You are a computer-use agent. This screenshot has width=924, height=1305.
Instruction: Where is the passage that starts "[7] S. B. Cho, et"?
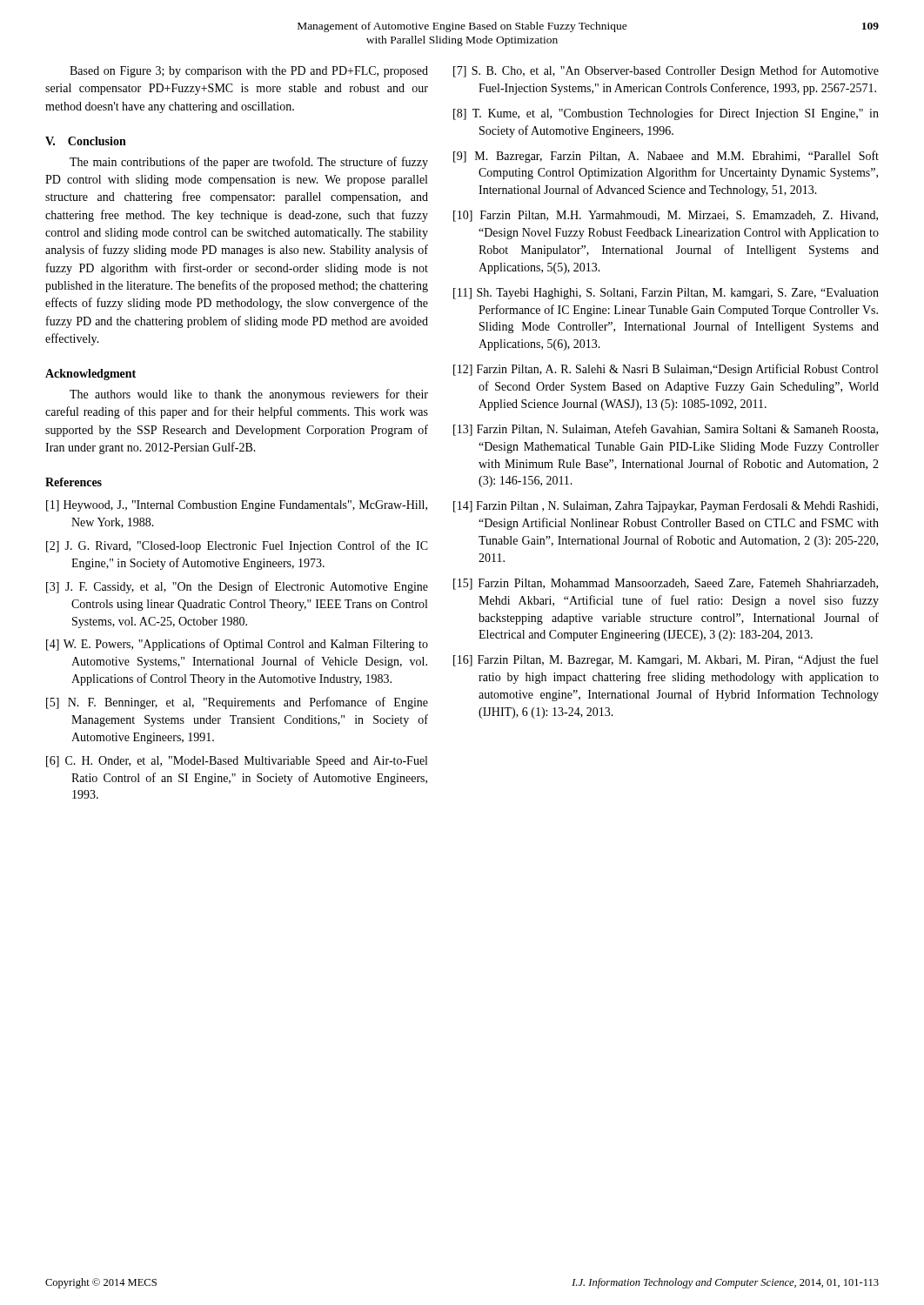pos(666,80)
